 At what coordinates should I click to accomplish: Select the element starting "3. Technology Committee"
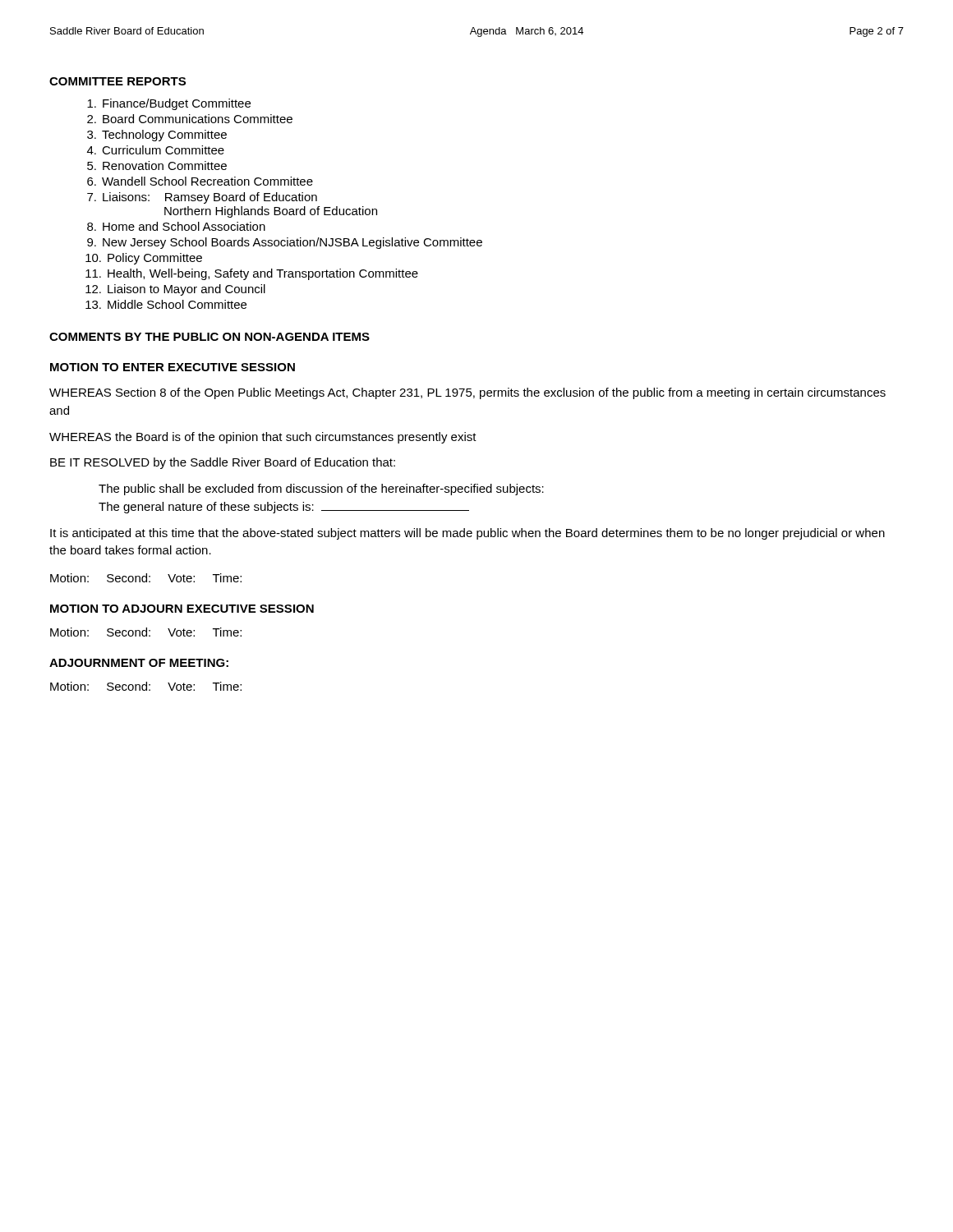(x=157, y=136)
